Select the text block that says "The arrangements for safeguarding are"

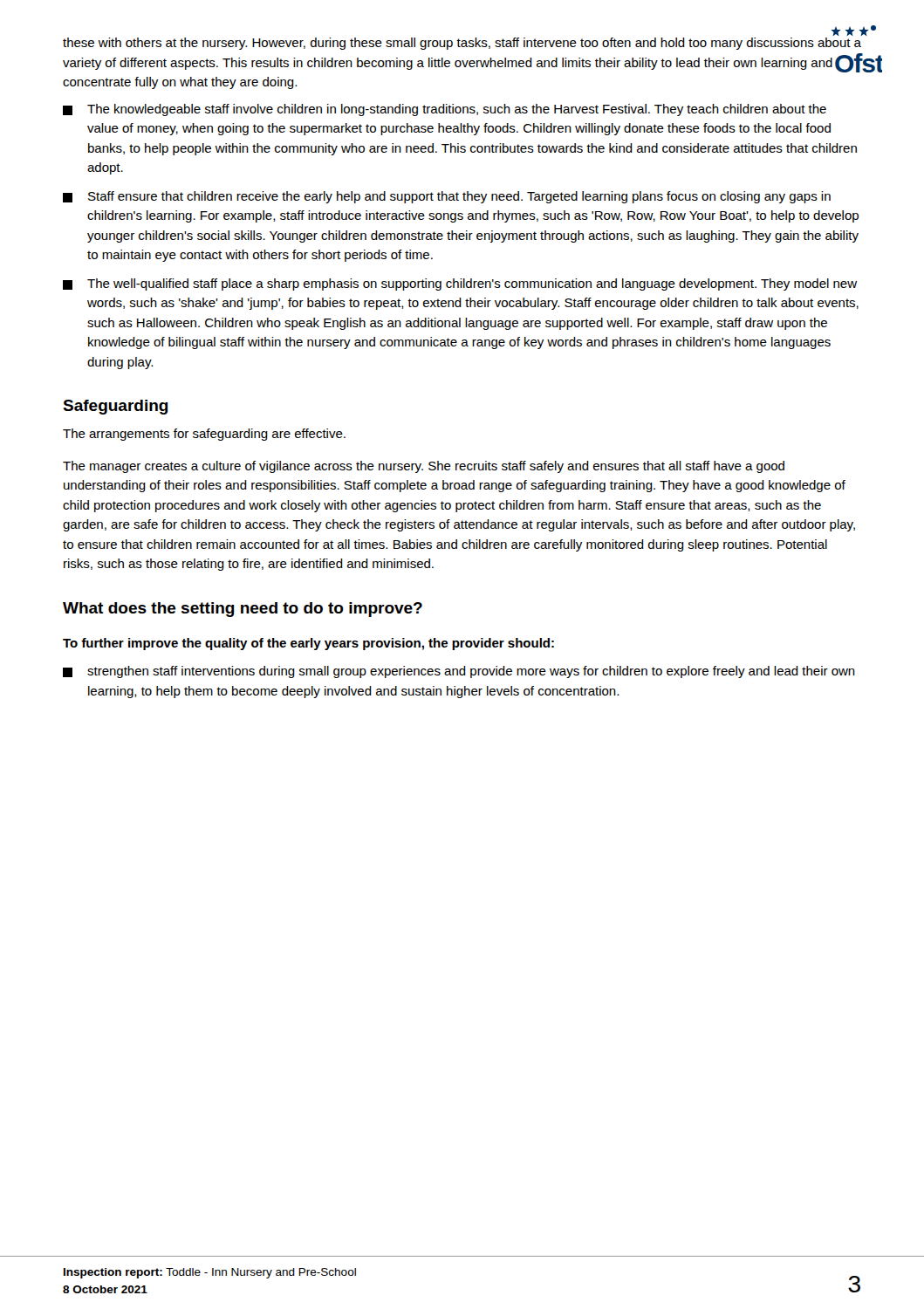(x=205, y=433)
